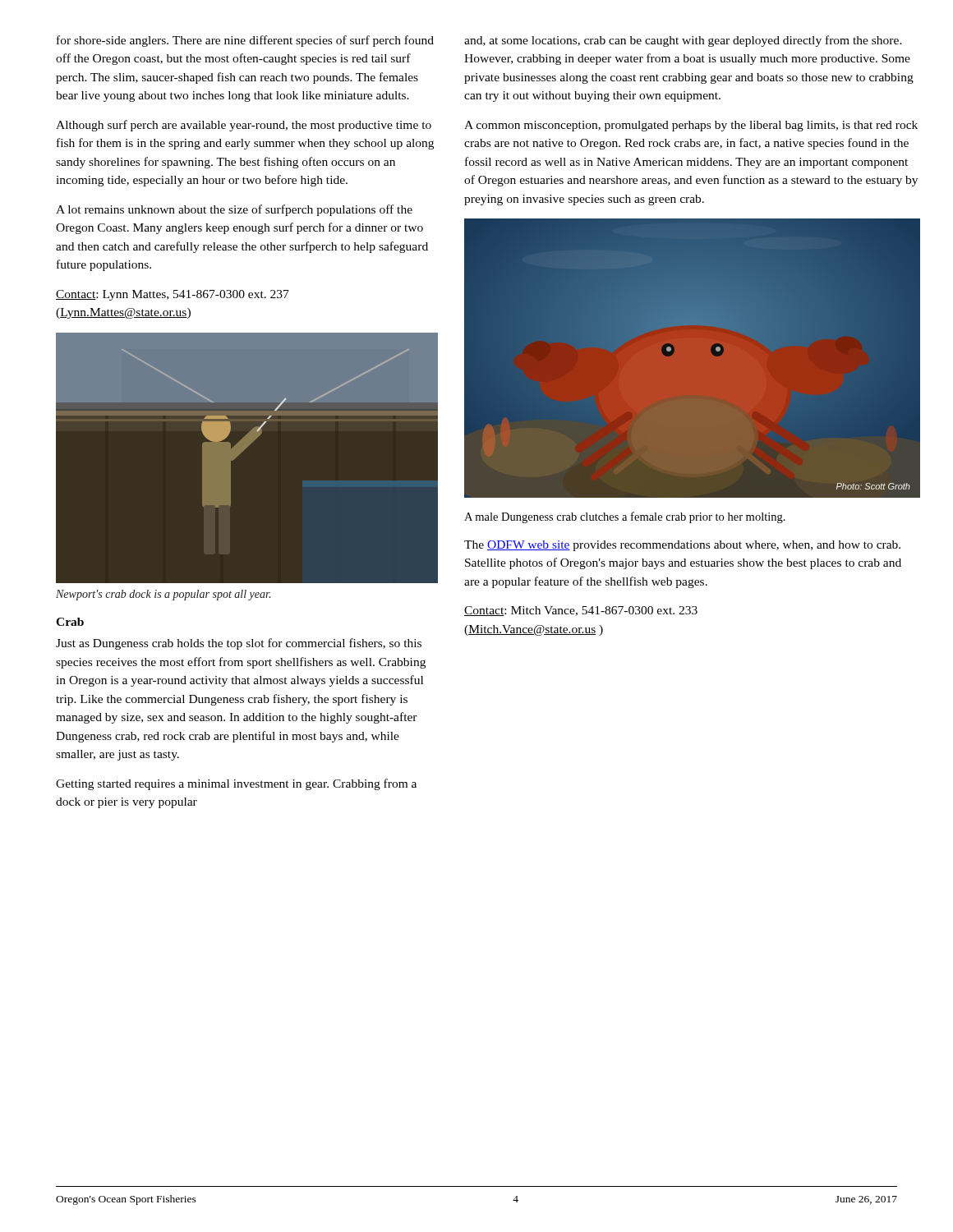Image resolution: width=953 pixels, height=1232 pixels.
Task: Point to the text block starting "A common misconception,"
Action: pyautogui.click(x=691, y=161)
